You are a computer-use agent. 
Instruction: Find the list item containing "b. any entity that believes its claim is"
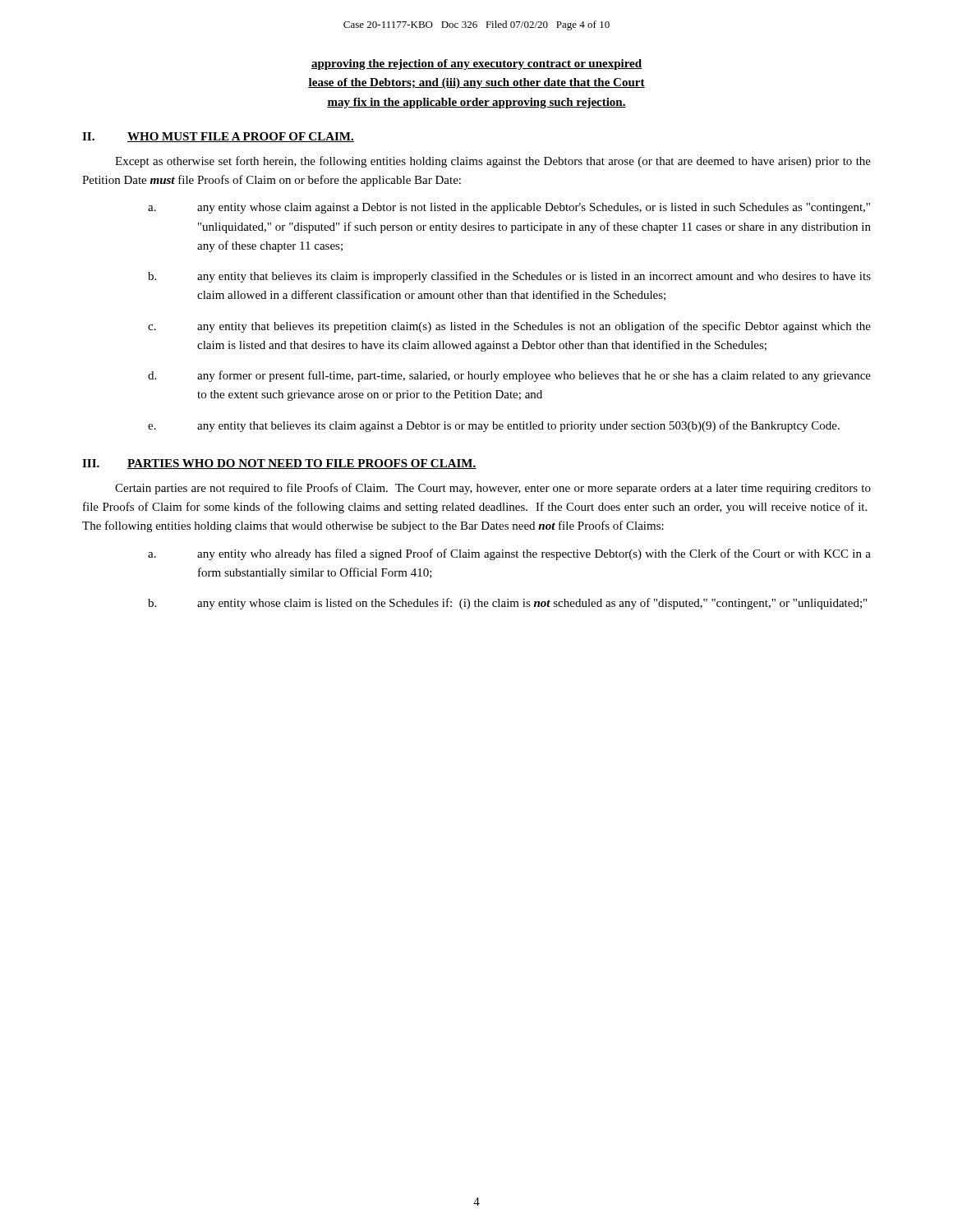pos(509,286)
